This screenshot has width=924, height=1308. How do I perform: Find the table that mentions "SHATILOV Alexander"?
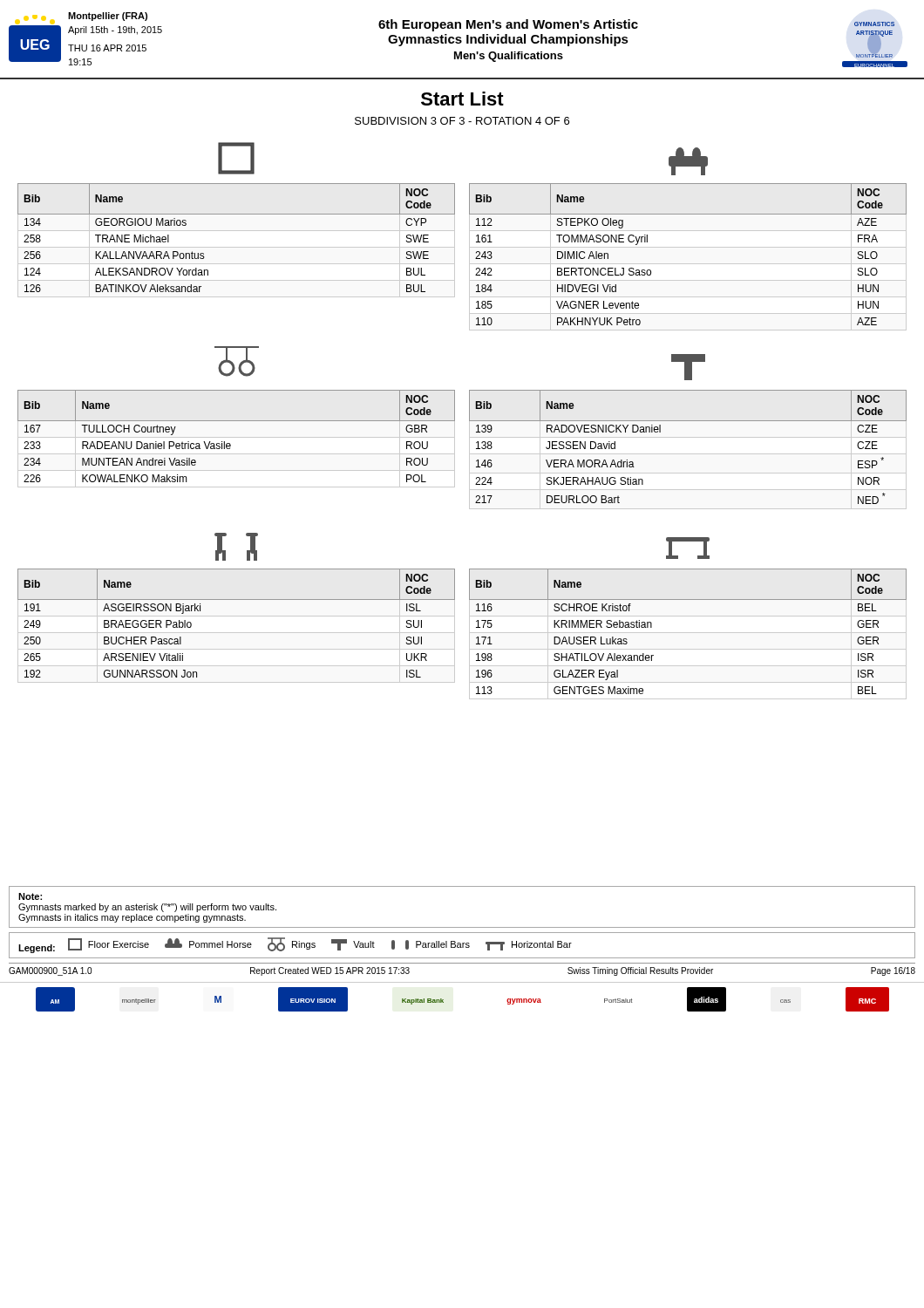tap(688, 610)
